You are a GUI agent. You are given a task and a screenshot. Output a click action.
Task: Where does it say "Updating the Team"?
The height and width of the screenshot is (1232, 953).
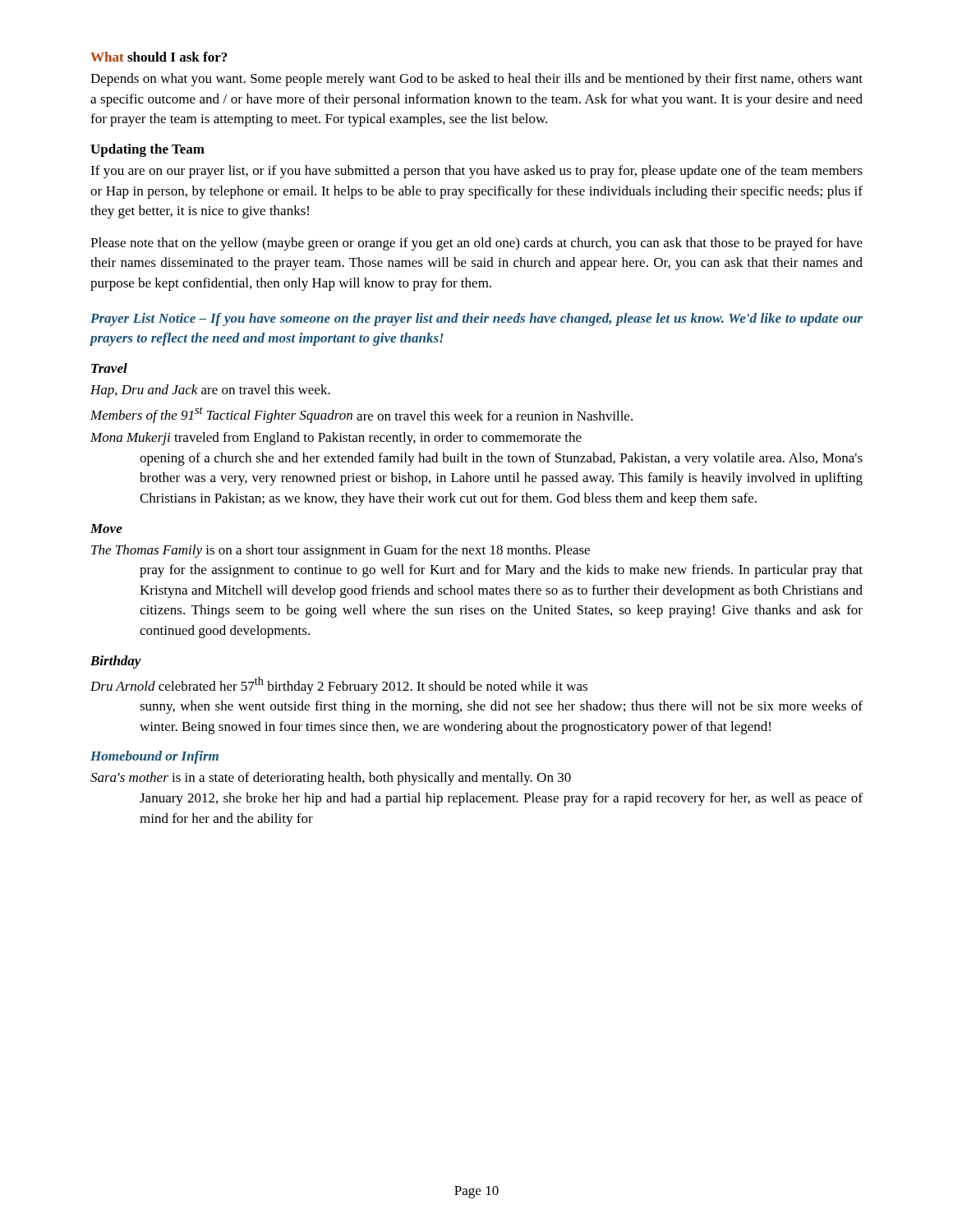point(147,149)
